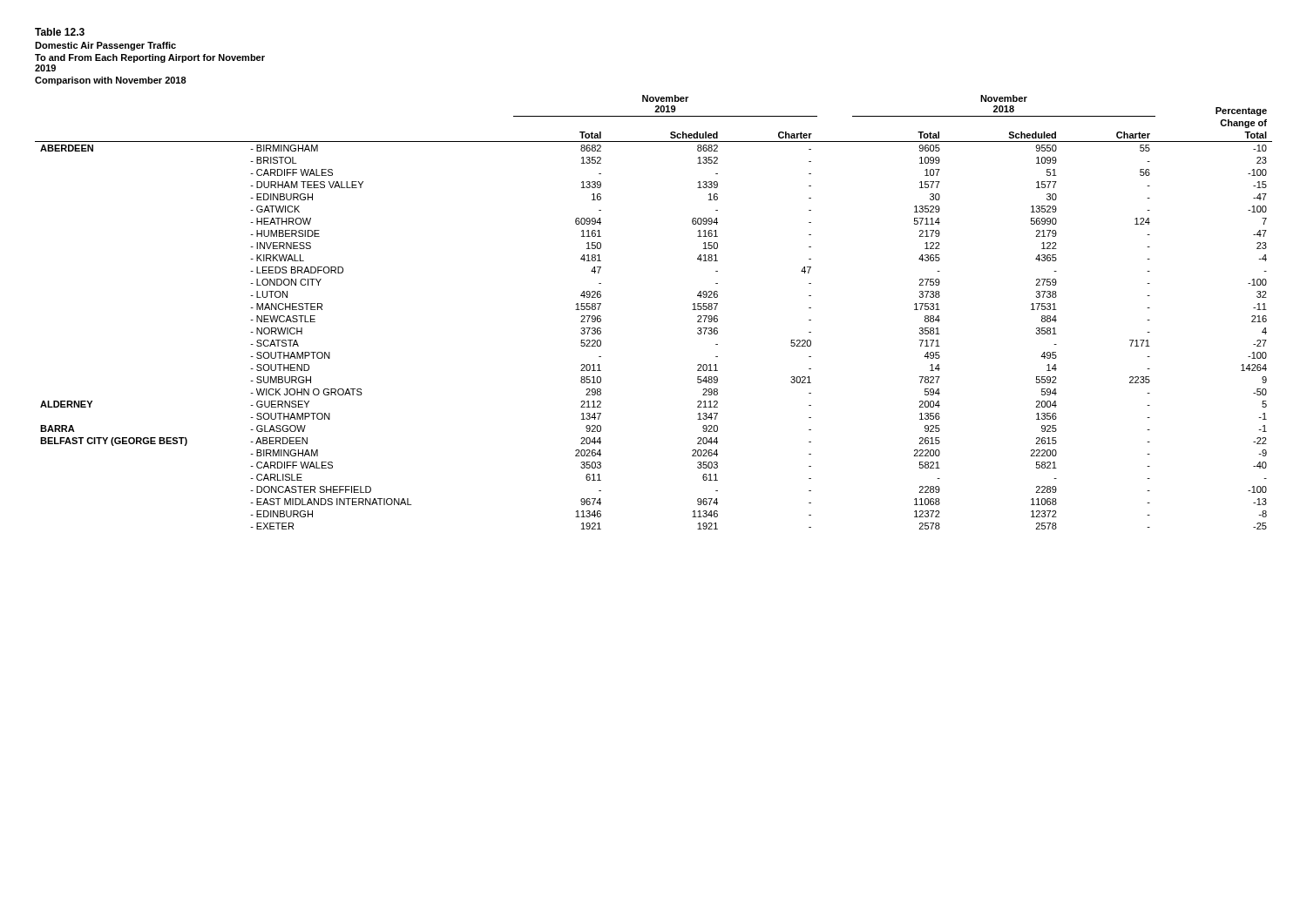This screenshot has height=924, width=1307.
Task: Find "Table 12.3" on this page
Action: pos(60,32)
